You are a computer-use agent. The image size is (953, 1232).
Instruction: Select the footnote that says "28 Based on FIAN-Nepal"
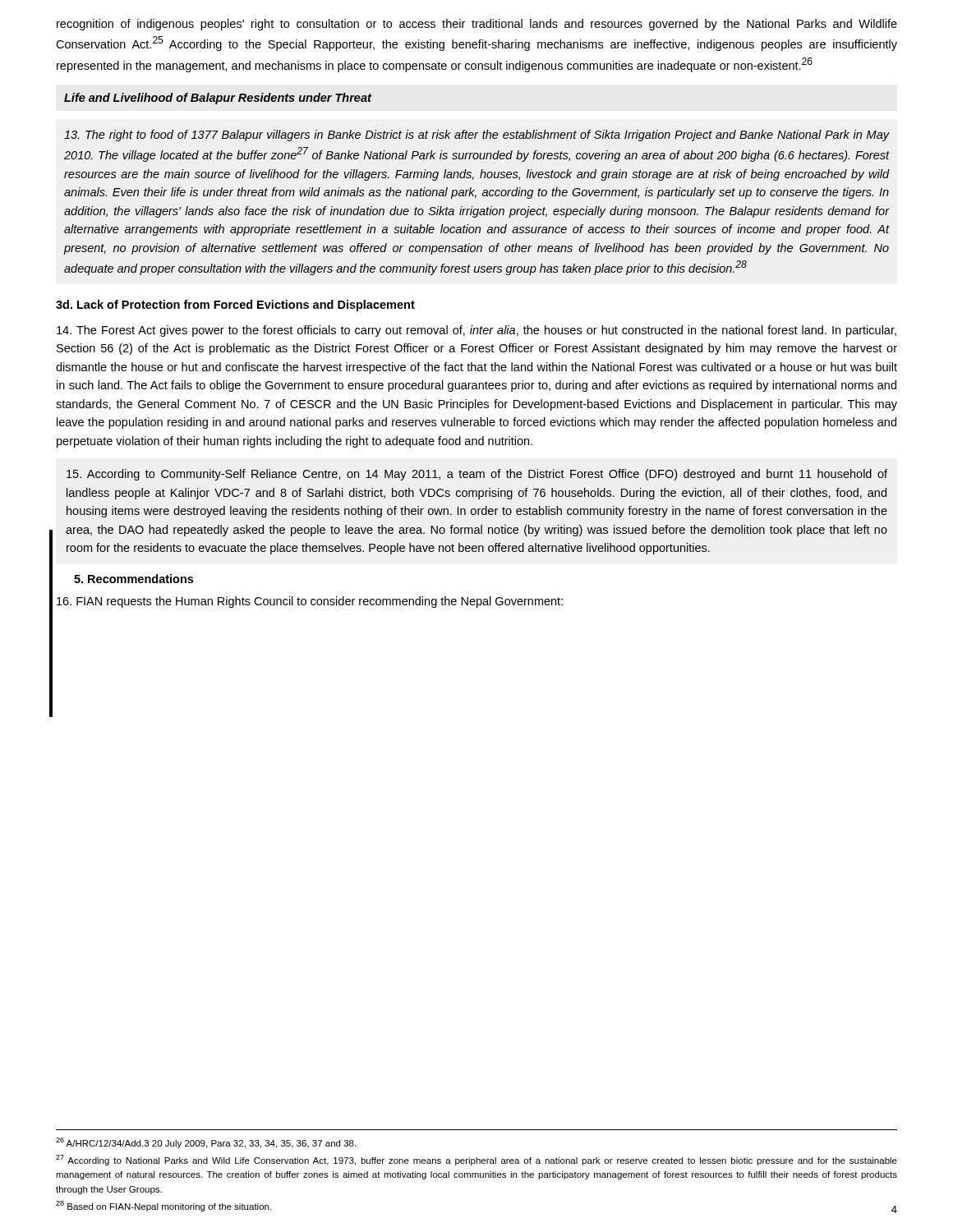164,1205
